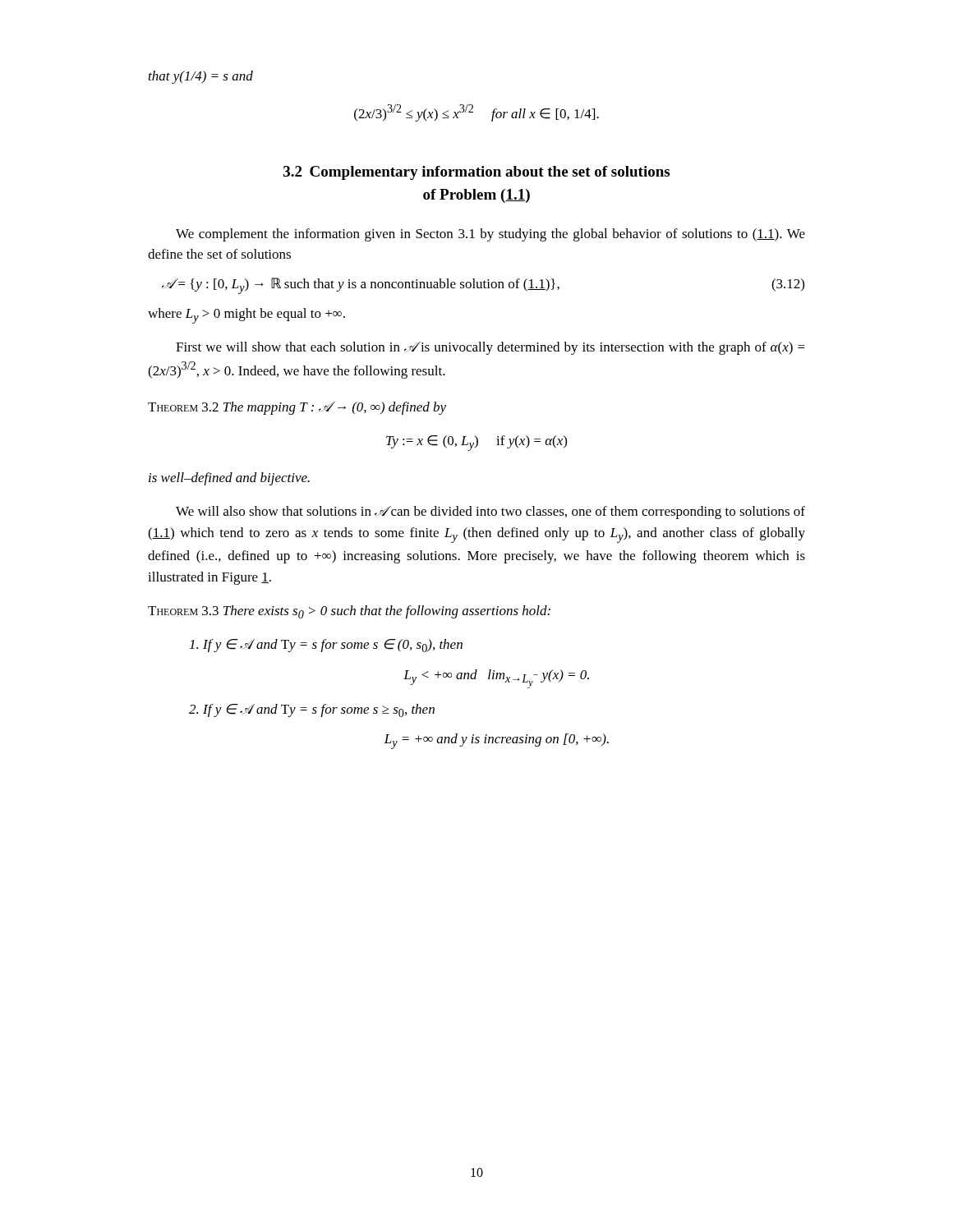Image resolution: width=953 pixels, height=1232 pixels.
Task: Click the section header that begins "3.2 Complementary information"
Action: [x=476, y=183]
